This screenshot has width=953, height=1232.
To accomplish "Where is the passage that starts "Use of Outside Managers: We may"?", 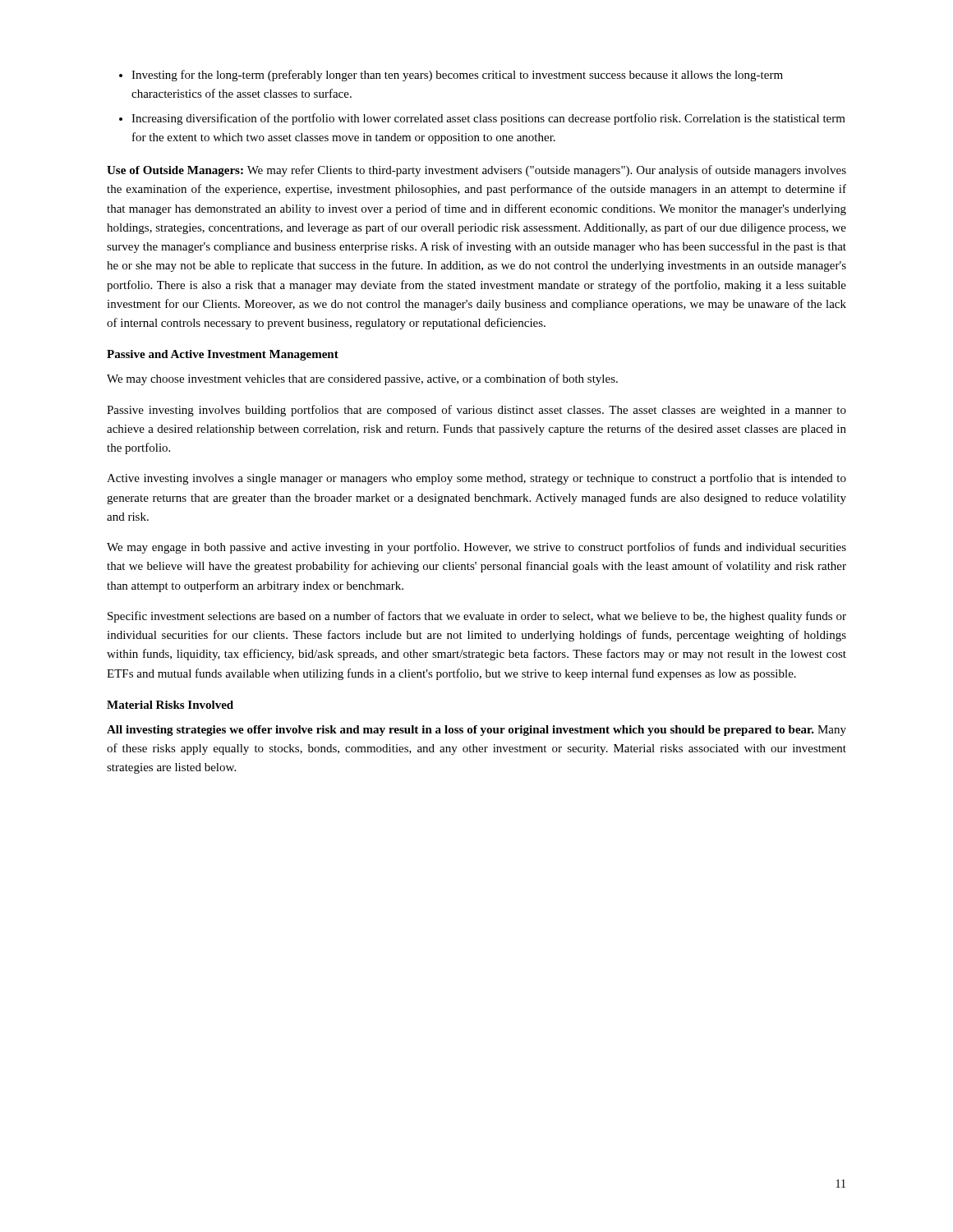I will pos(476,246).
